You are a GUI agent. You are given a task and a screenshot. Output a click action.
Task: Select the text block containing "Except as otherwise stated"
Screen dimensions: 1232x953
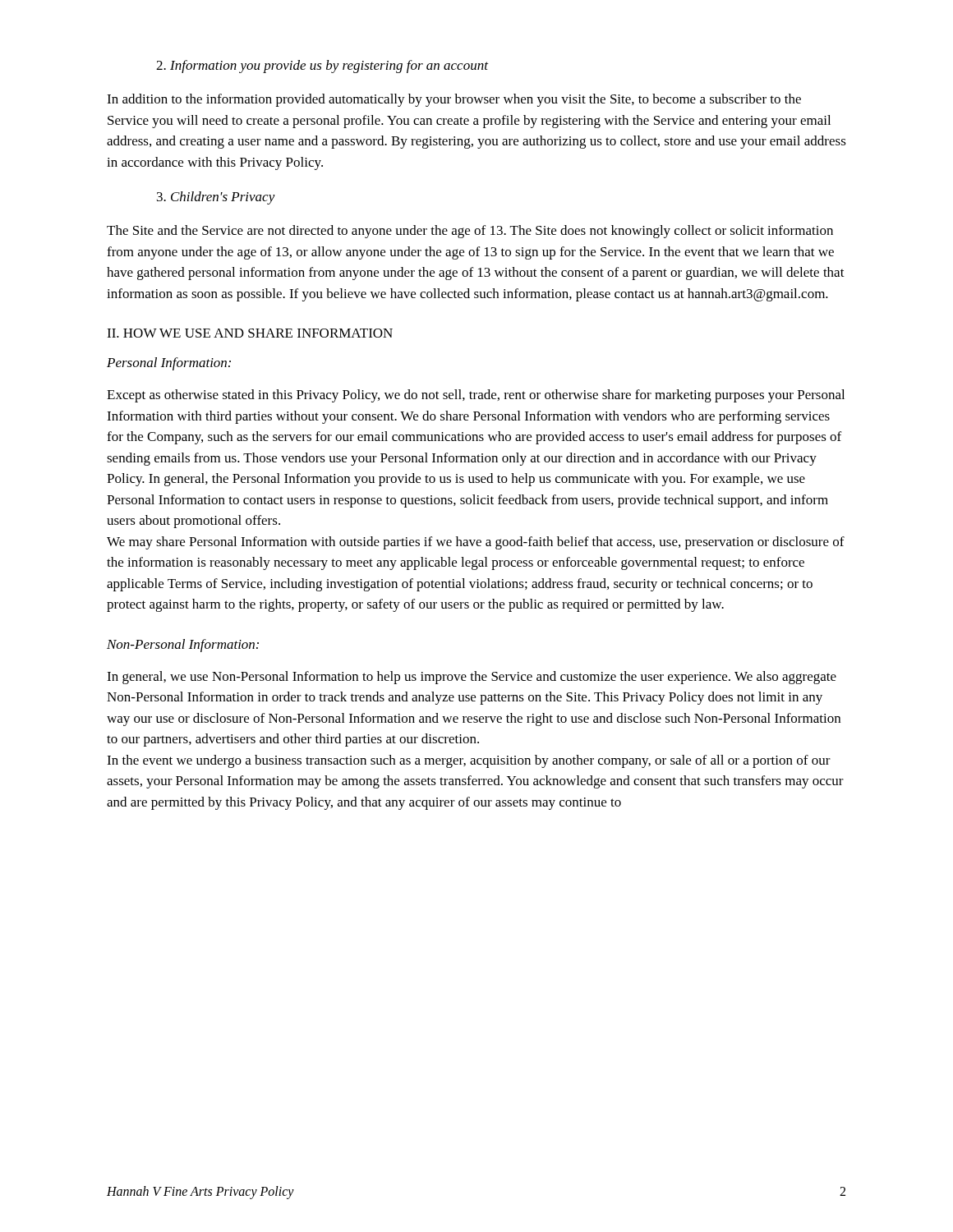pos(476,458)
